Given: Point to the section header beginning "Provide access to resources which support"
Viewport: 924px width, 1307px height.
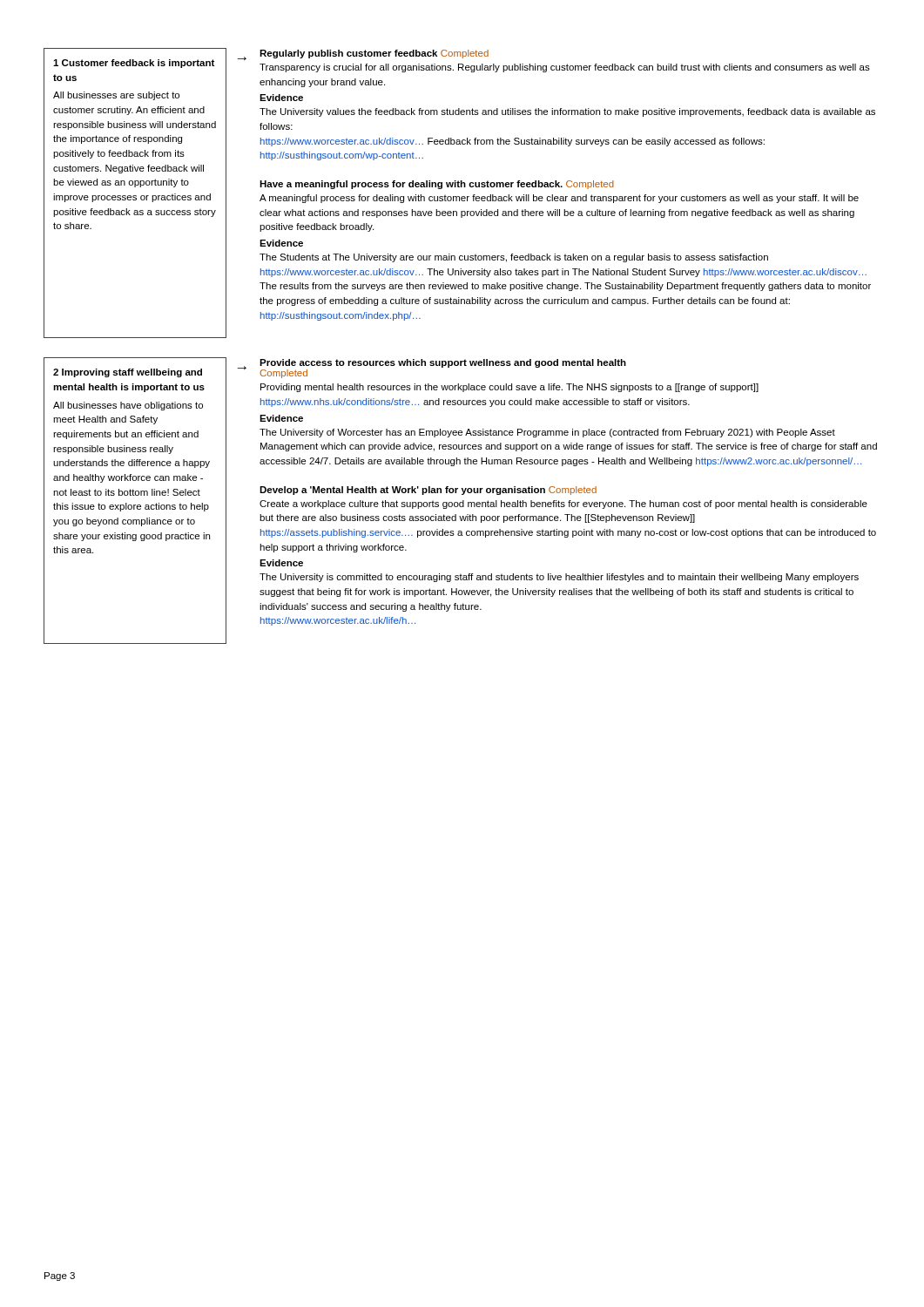Looking at the screenshot, I should (x=570, y=413).
